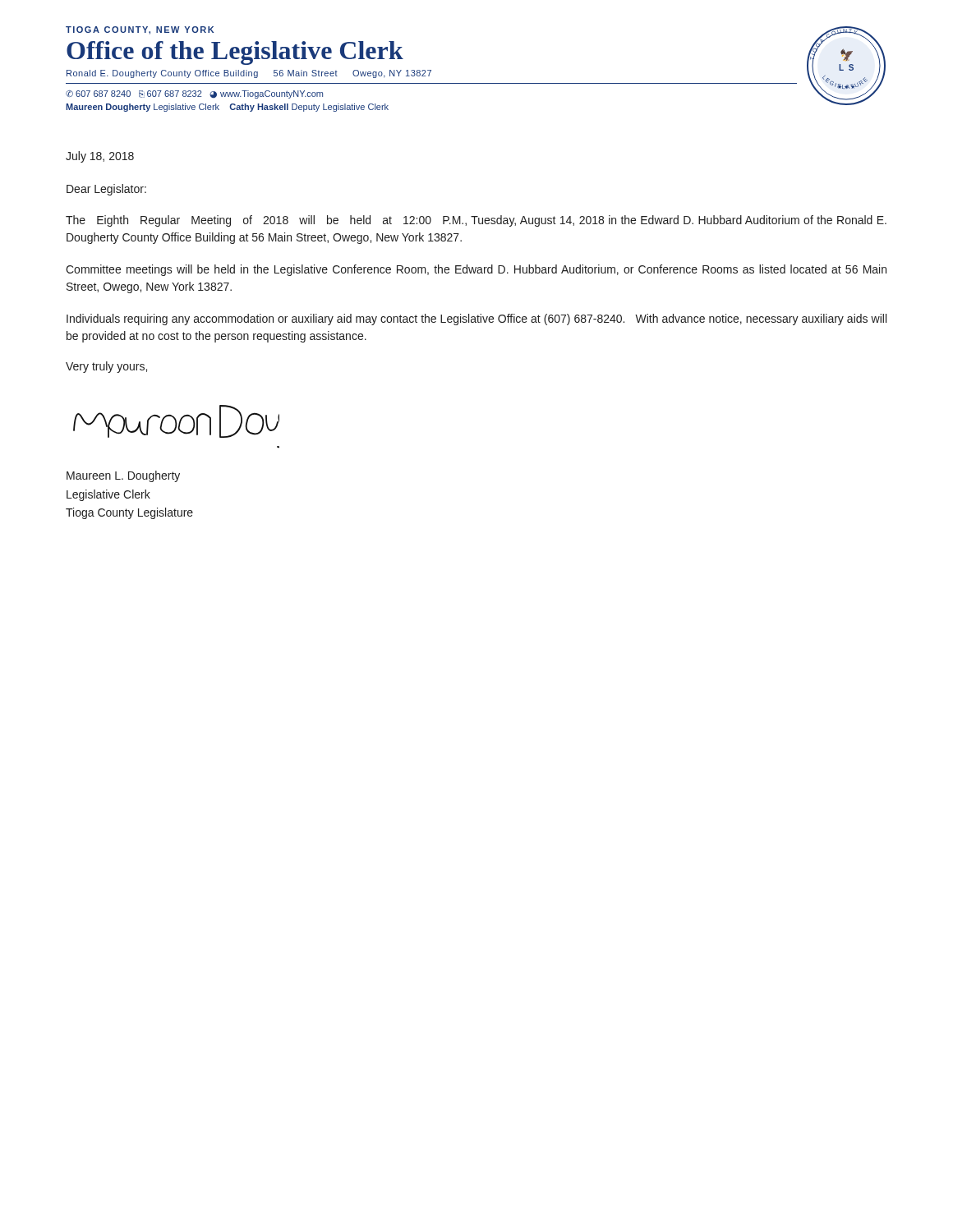
Task: Find the region starting "Very truly yours,"
Action: (x=107, y=366)
